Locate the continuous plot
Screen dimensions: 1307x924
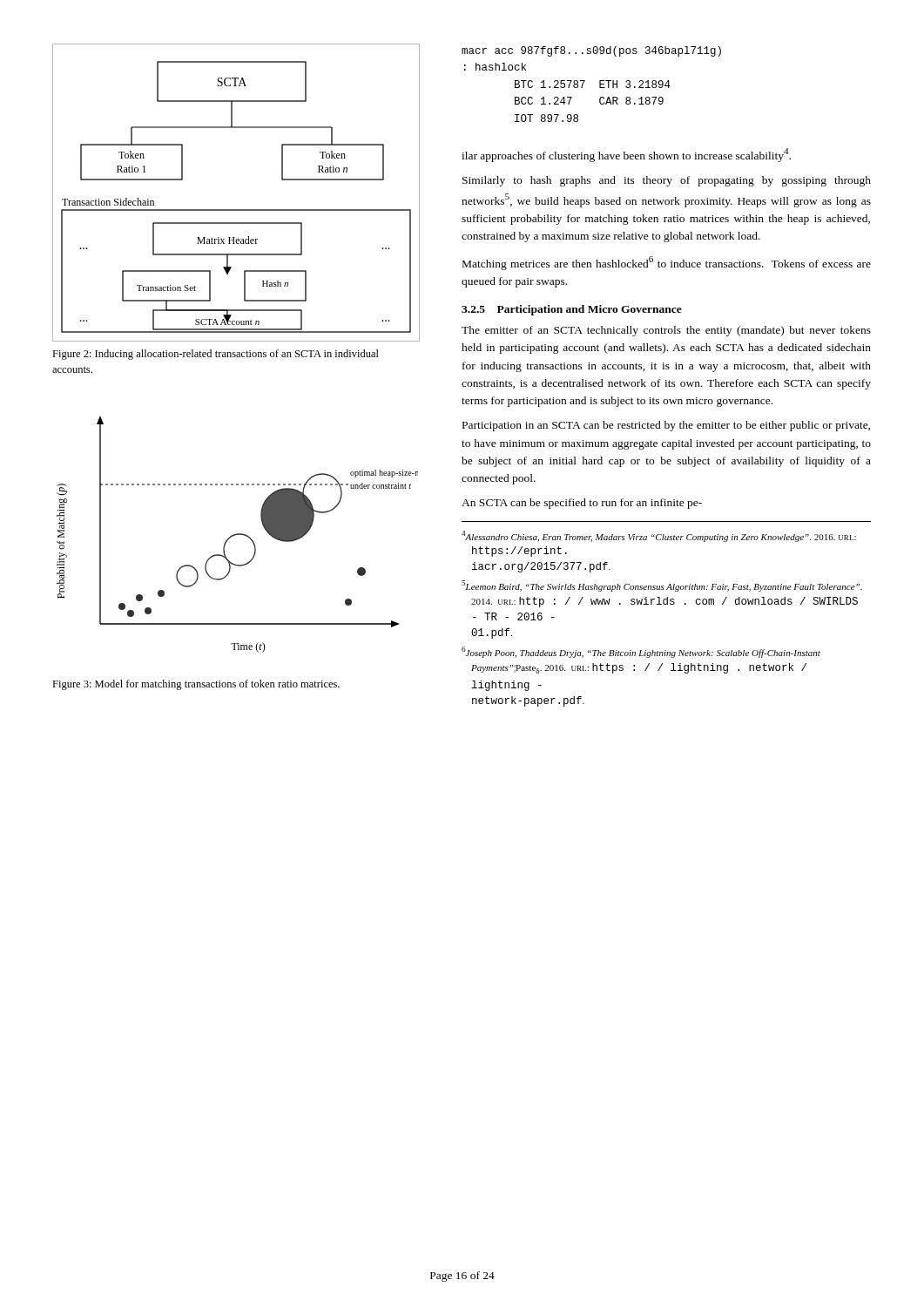[235, 537]
